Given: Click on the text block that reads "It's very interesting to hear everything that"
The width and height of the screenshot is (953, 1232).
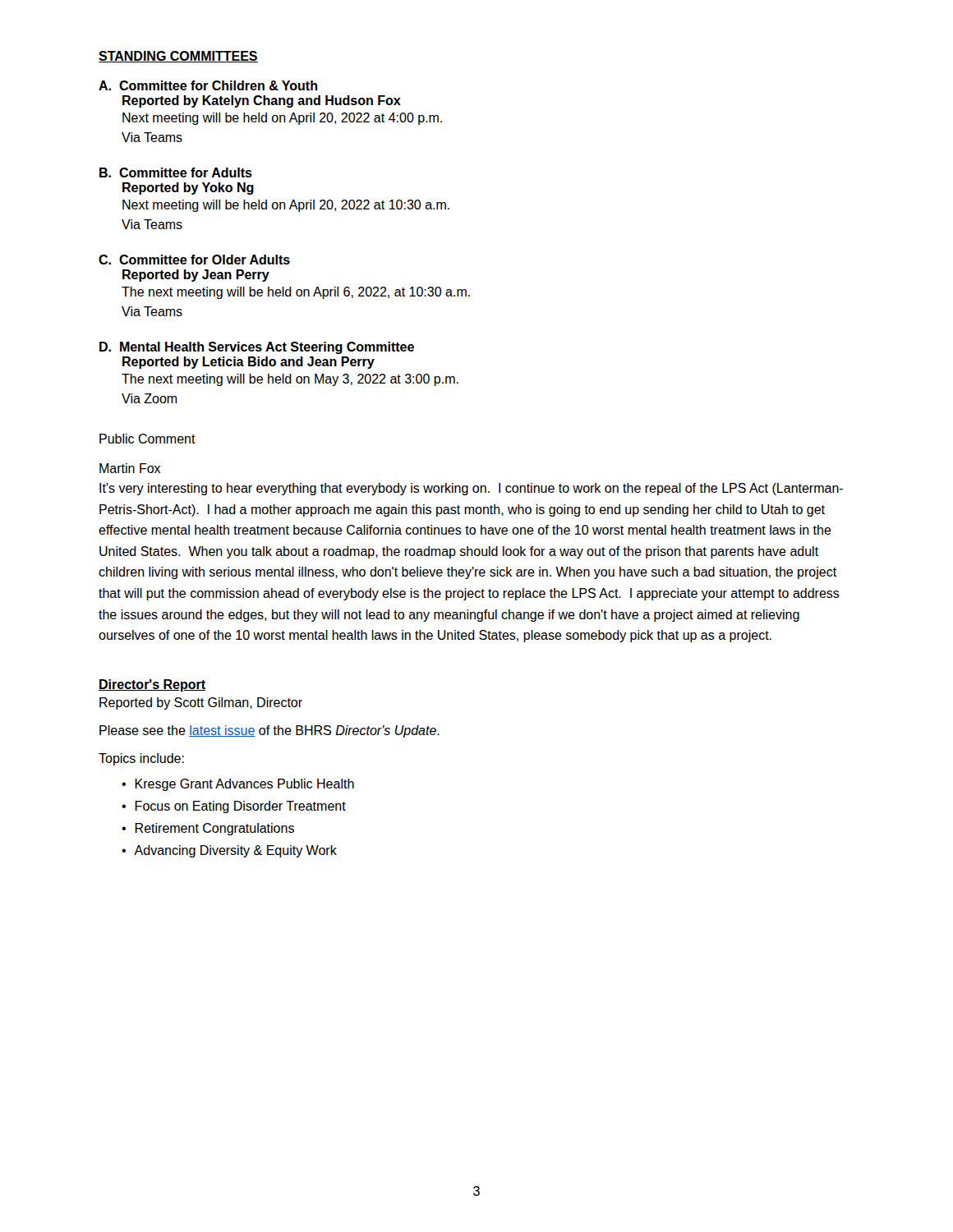Looking at the screenshot, I should pos(471,562).
